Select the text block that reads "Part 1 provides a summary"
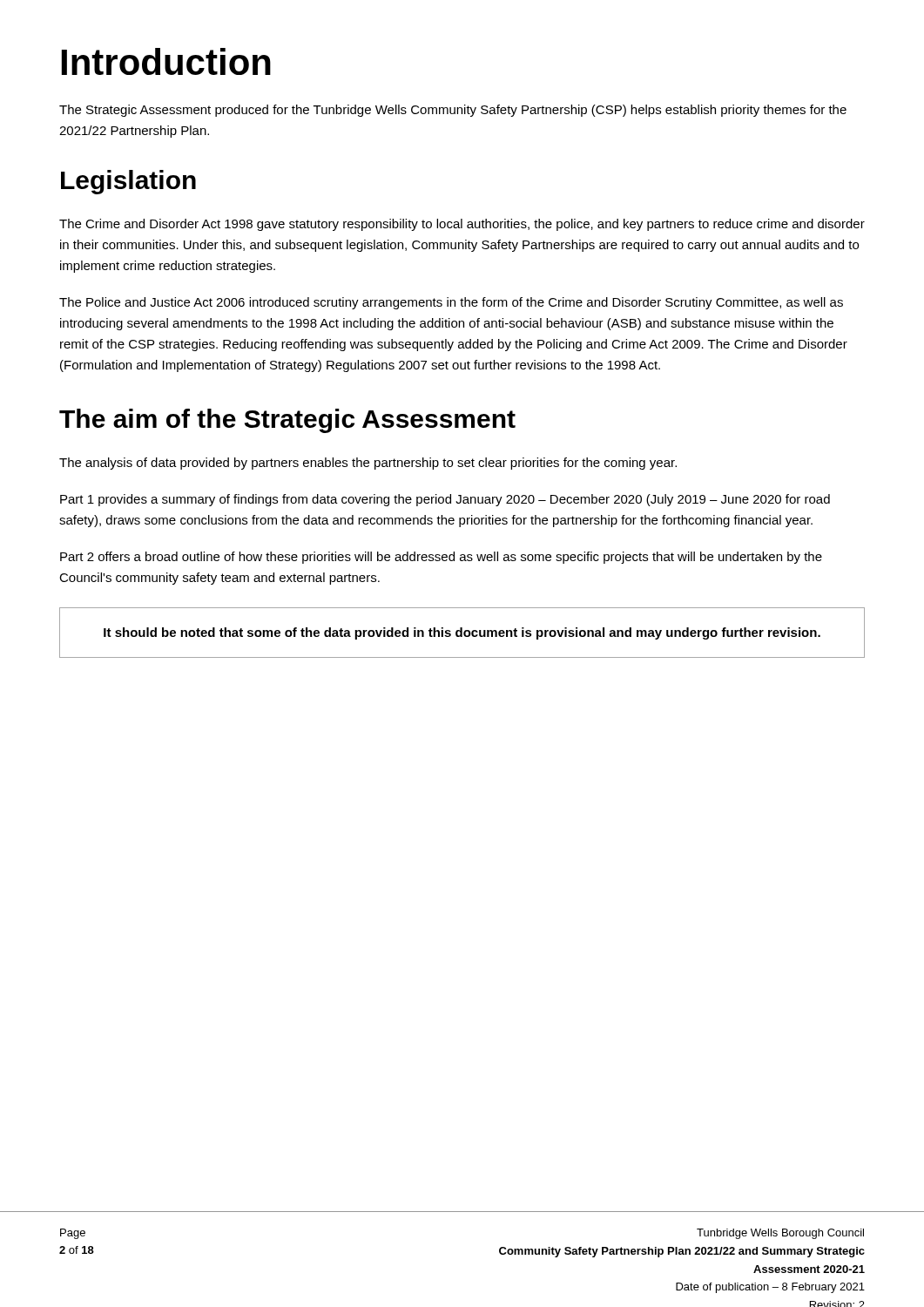The image size is (924, 1307). pyautogui.click(x=445, y=509)
